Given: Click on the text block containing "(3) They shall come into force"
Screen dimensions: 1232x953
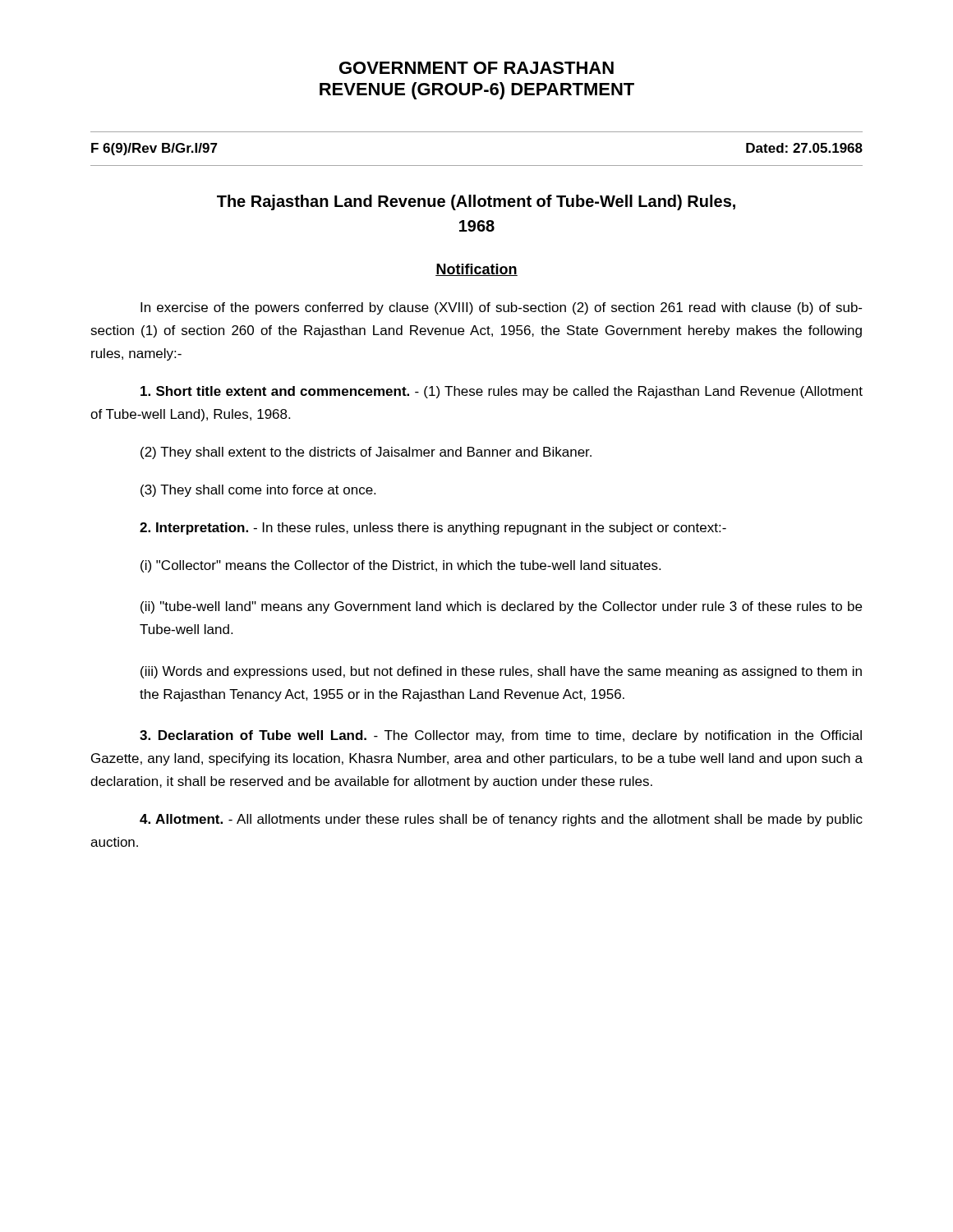Looking at the screenshot, I should coord(258,490).
